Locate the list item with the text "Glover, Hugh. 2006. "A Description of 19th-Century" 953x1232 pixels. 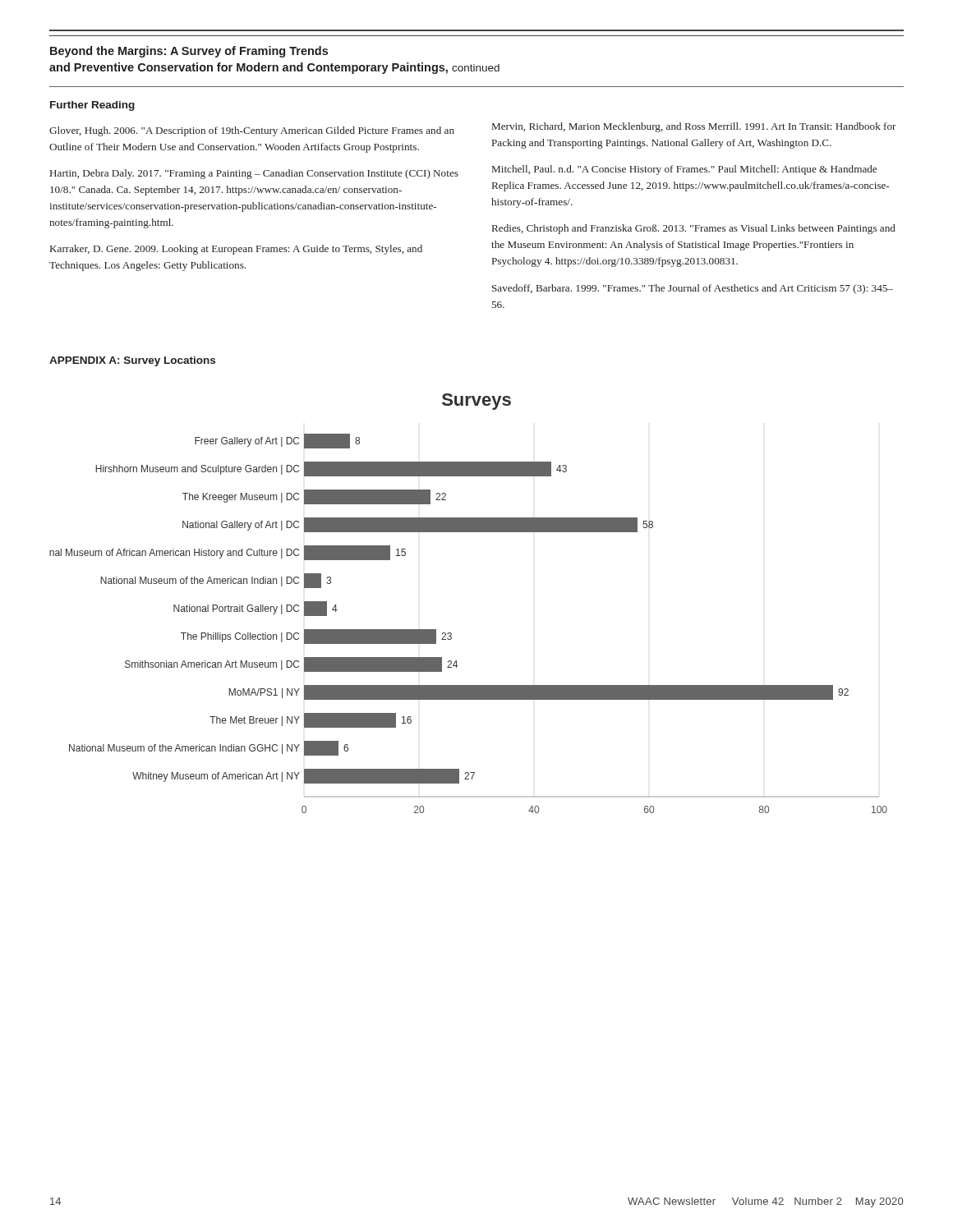252,138
